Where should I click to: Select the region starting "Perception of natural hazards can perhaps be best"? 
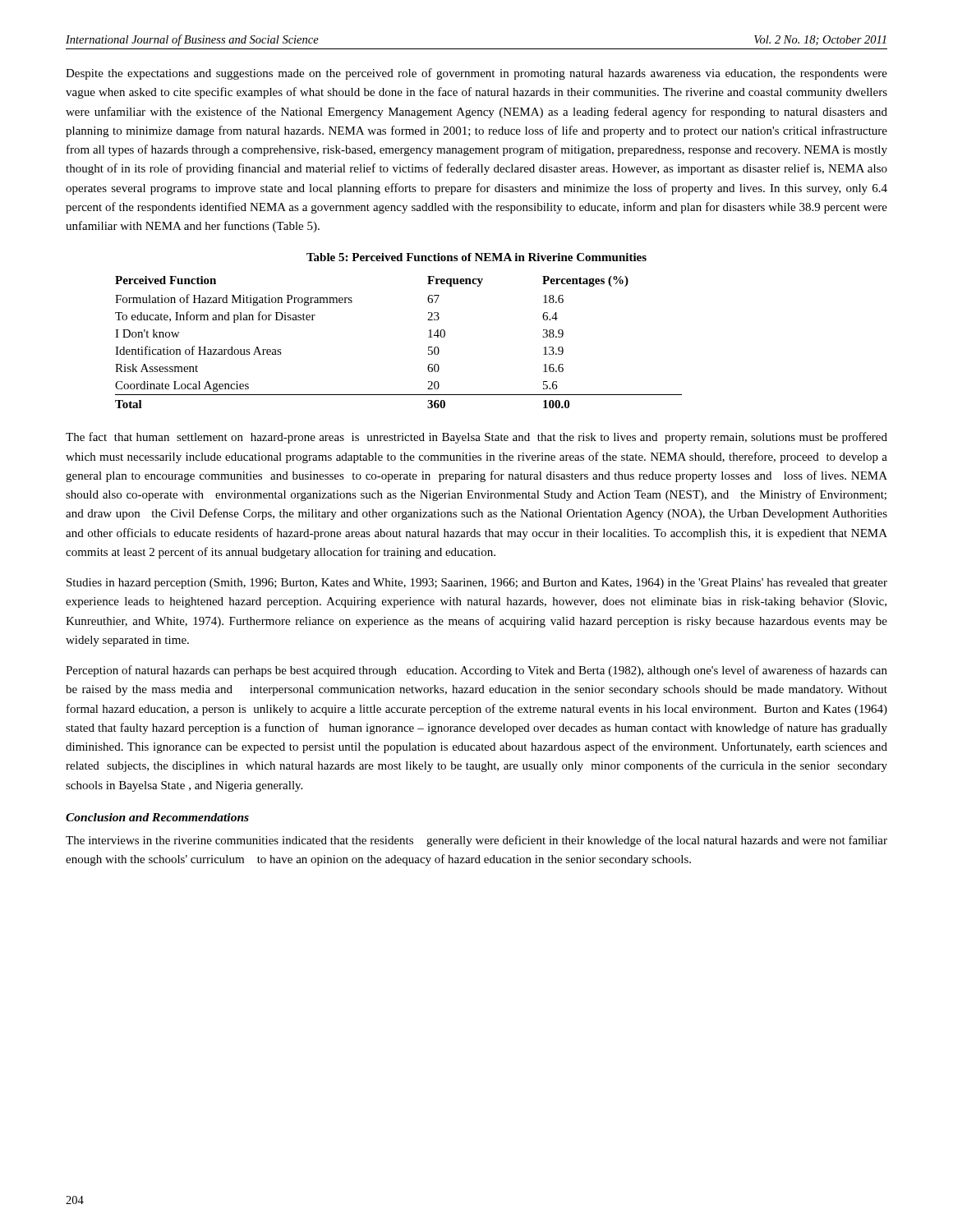click(476, 727)
